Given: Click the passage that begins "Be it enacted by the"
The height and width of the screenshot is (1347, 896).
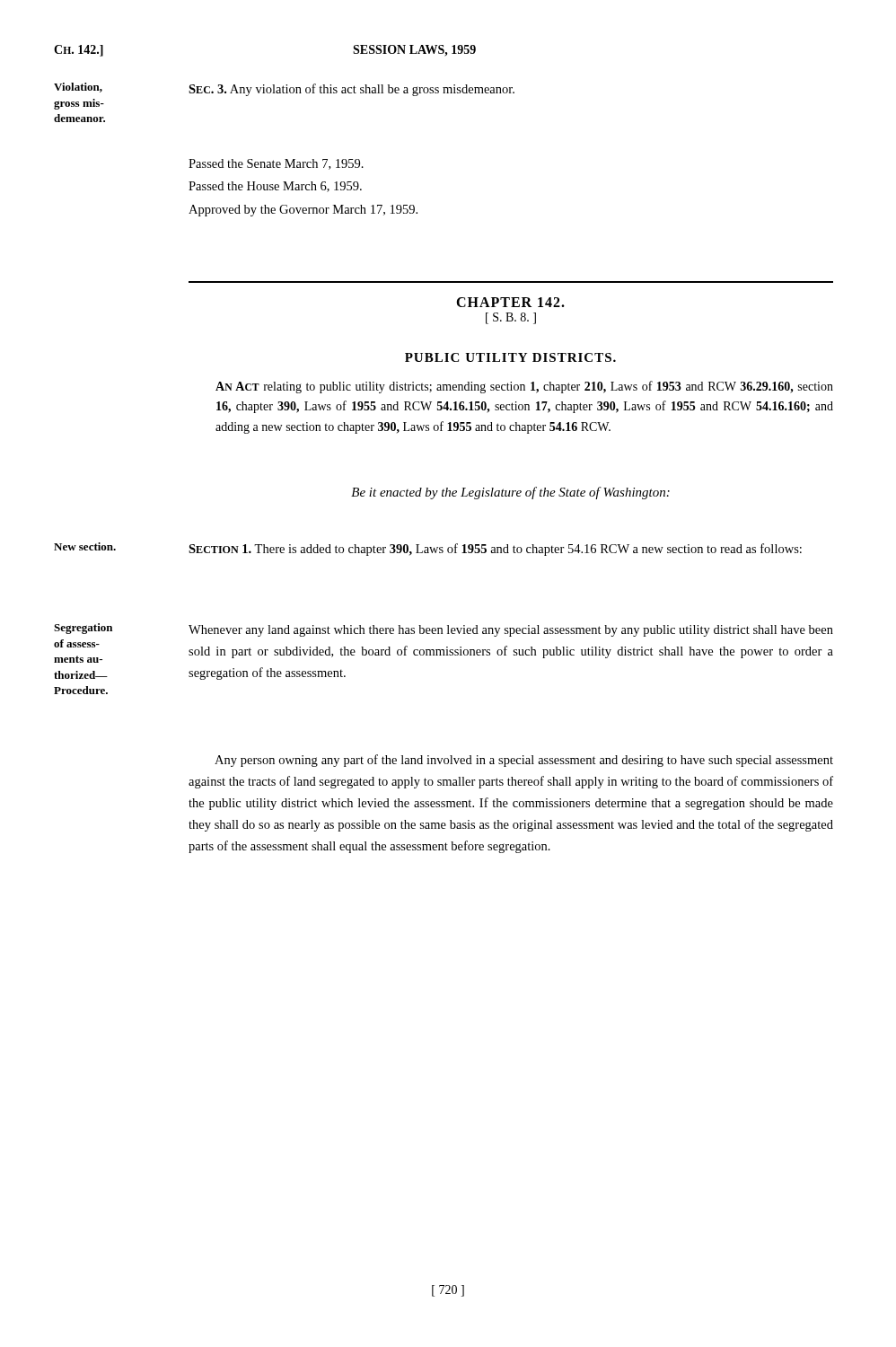Looking at the screenshot, I should tap(511, 492).
